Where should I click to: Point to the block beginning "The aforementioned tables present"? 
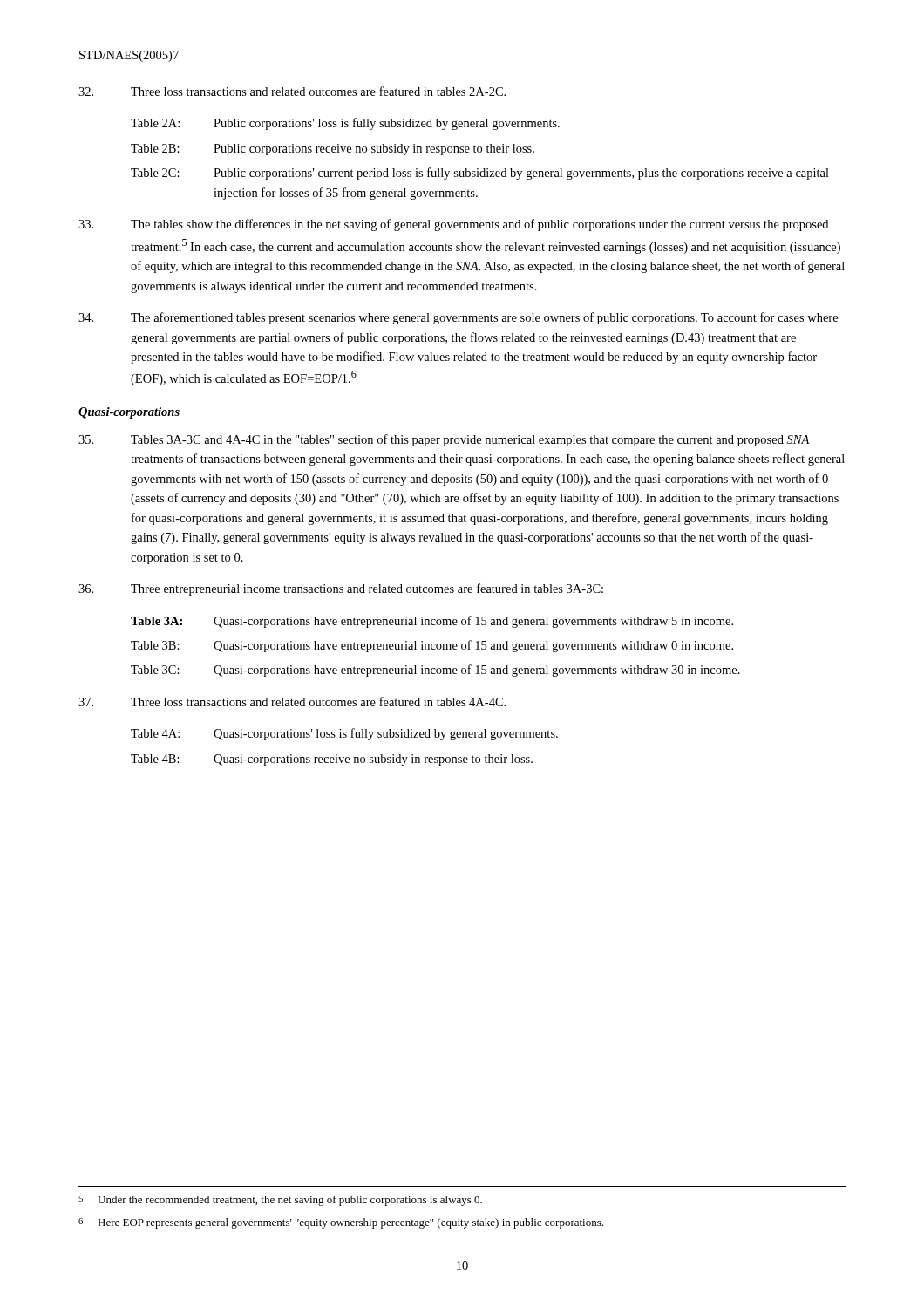coord(462,348)
